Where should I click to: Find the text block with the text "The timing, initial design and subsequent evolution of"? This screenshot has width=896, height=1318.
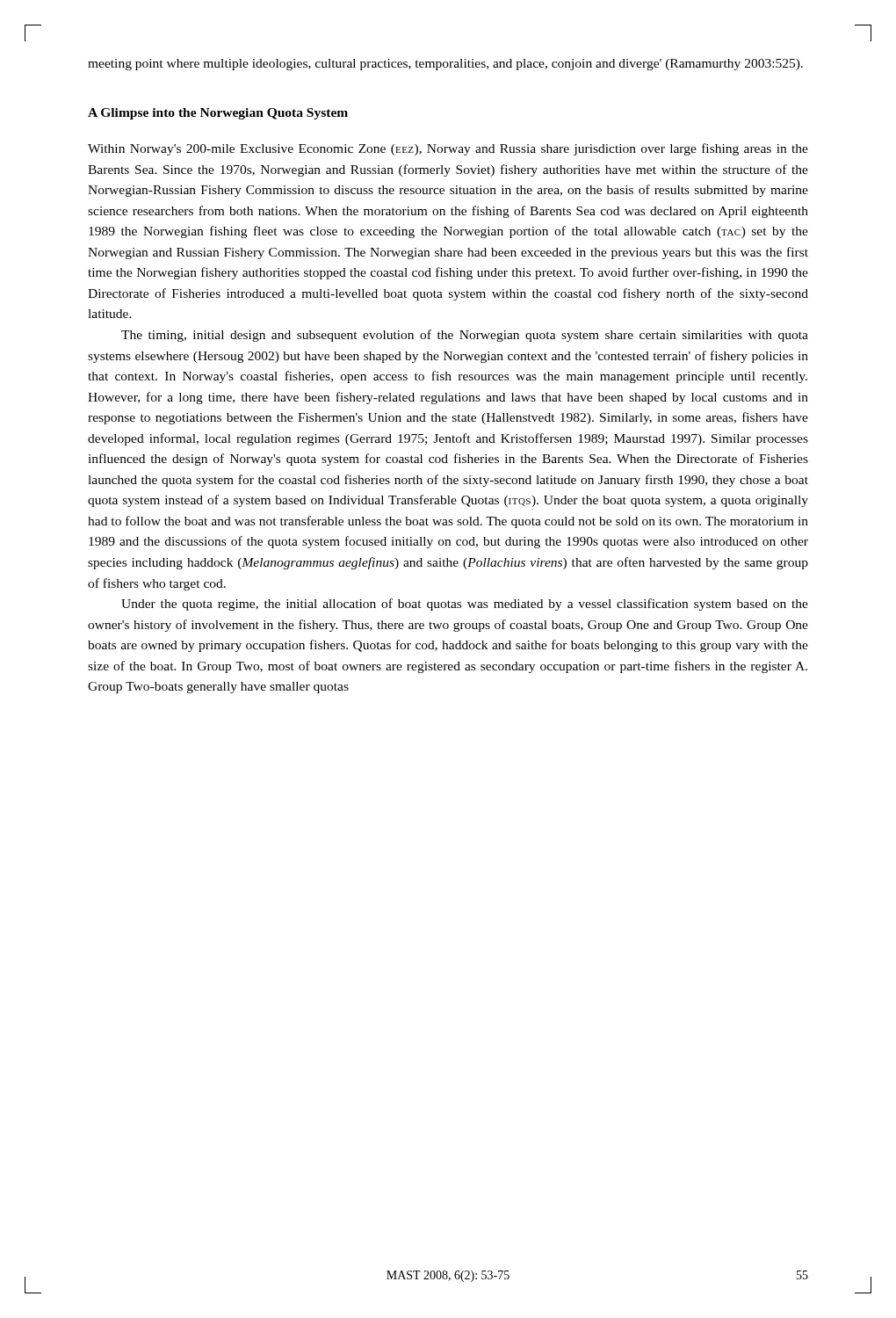(448, 459)
